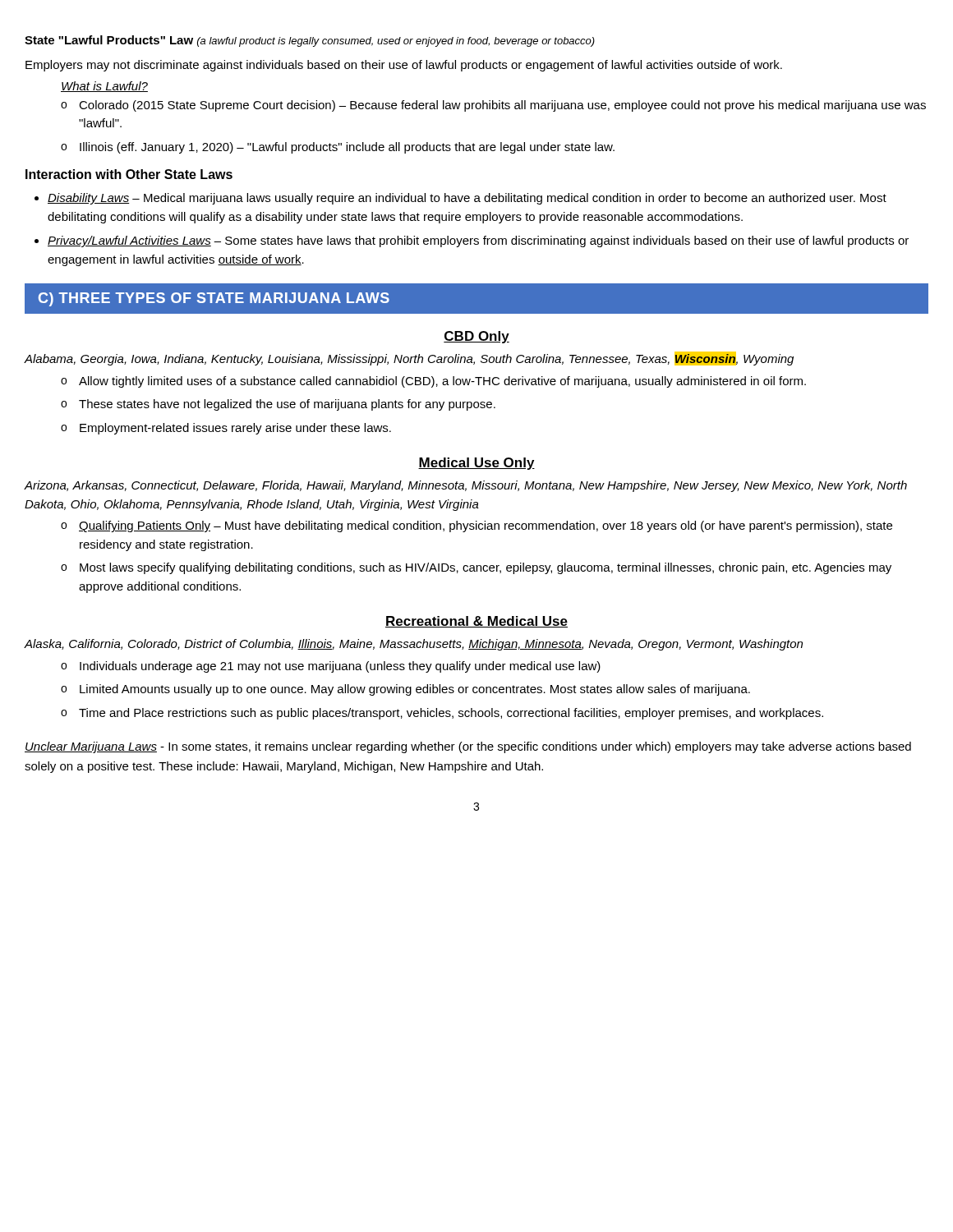
Task: Click on the region starting "Disability Laws –"
Action: 467,207
